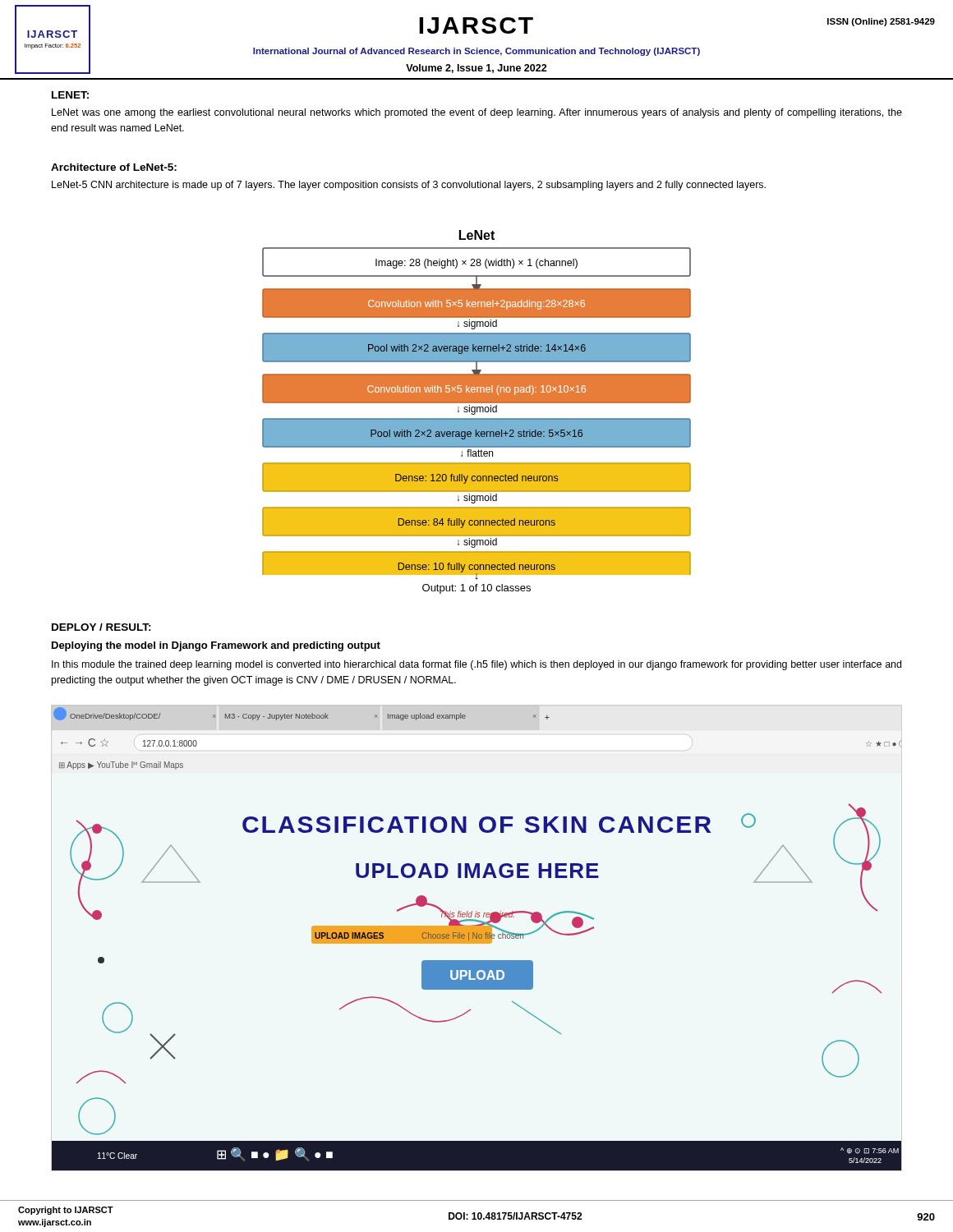This screenshot has width=953, height=1232.
Task: Point to the block beginning "In this module the trained deep"
Action: 476,672
